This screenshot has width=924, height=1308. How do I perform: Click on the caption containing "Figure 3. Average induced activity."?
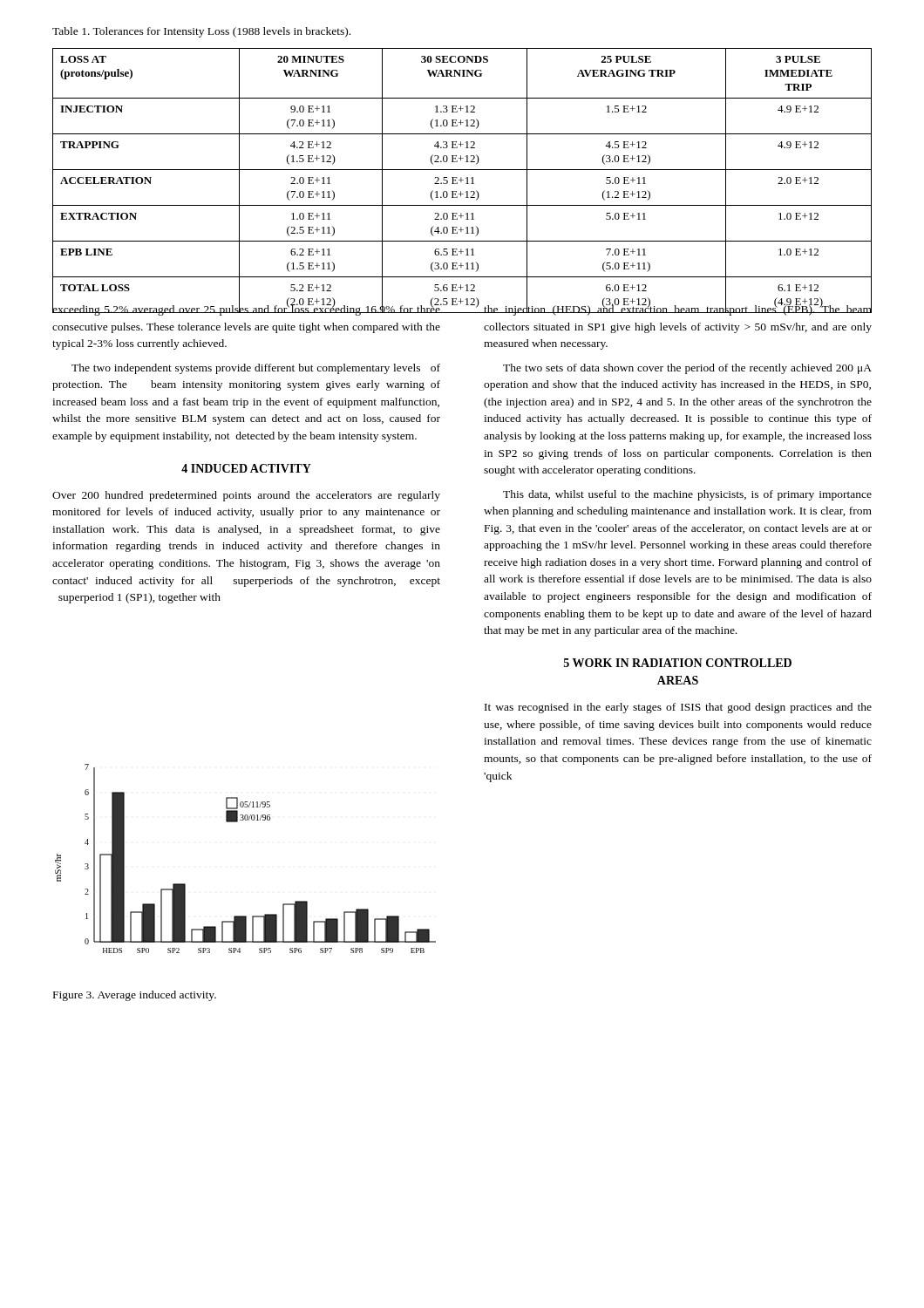pyautogui.click(x=134, y=994)
